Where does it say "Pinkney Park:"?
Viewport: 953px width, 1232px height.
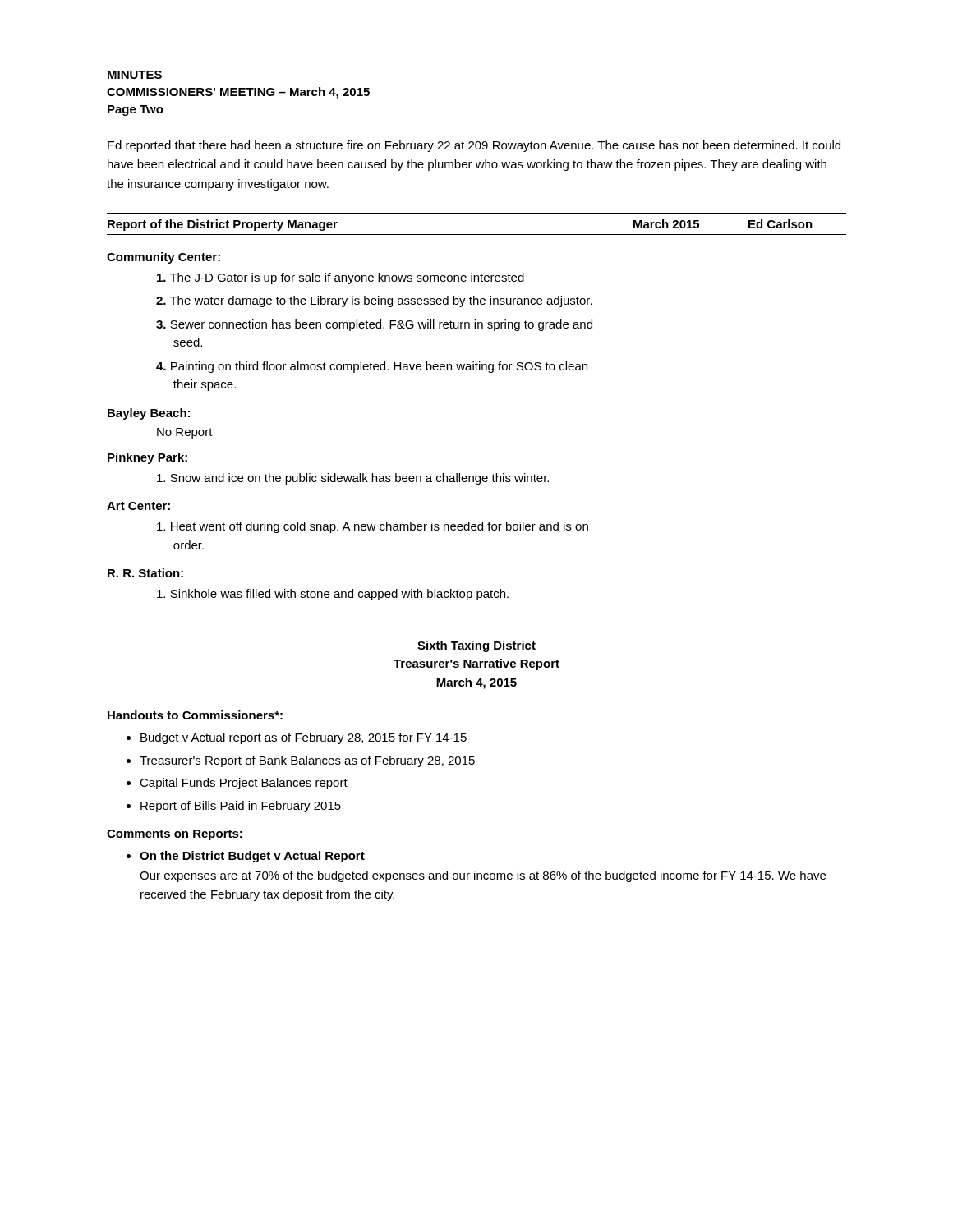coord(148,457)
